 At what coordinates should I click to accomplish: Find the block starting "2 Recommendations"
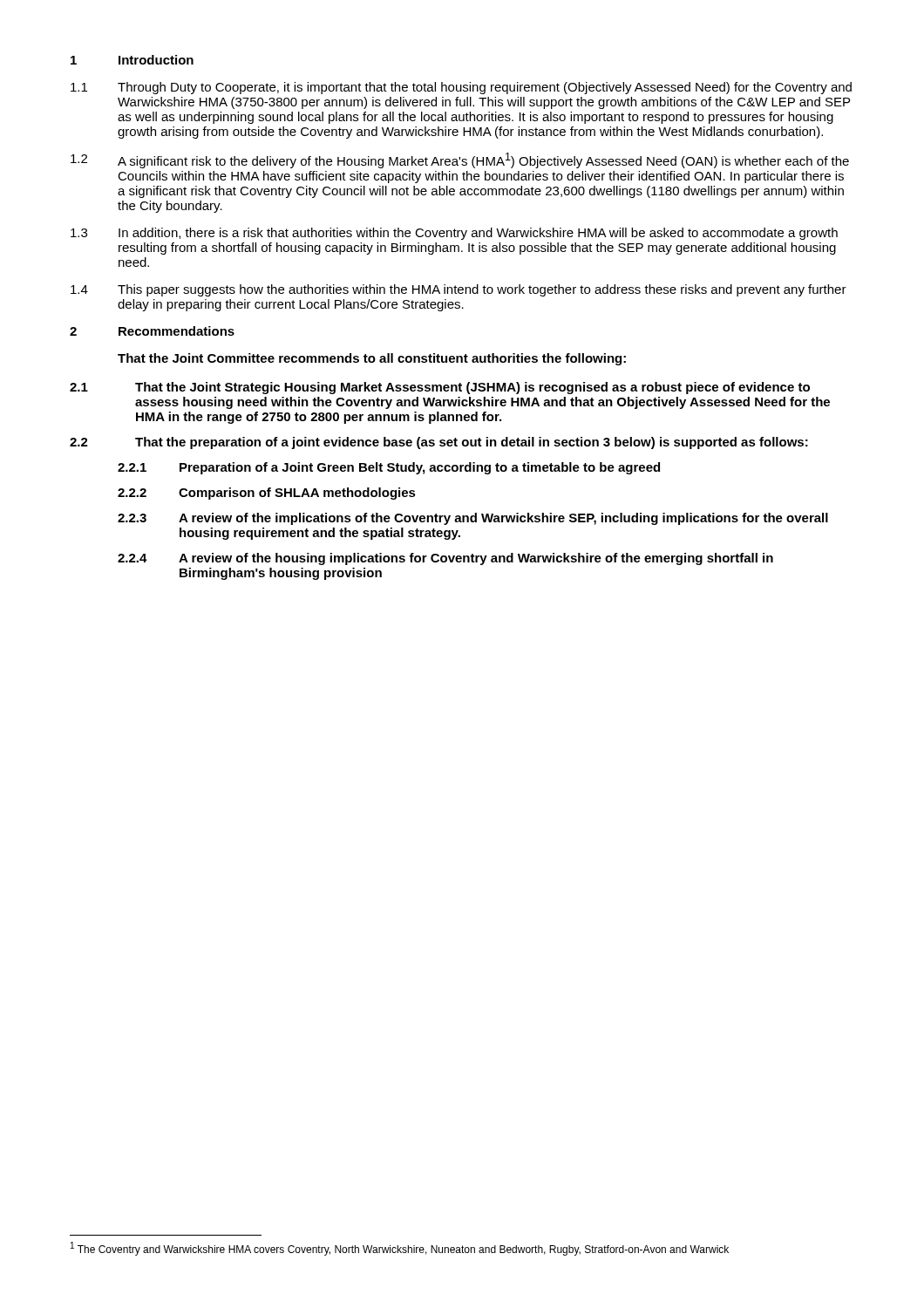click(152, 331)
